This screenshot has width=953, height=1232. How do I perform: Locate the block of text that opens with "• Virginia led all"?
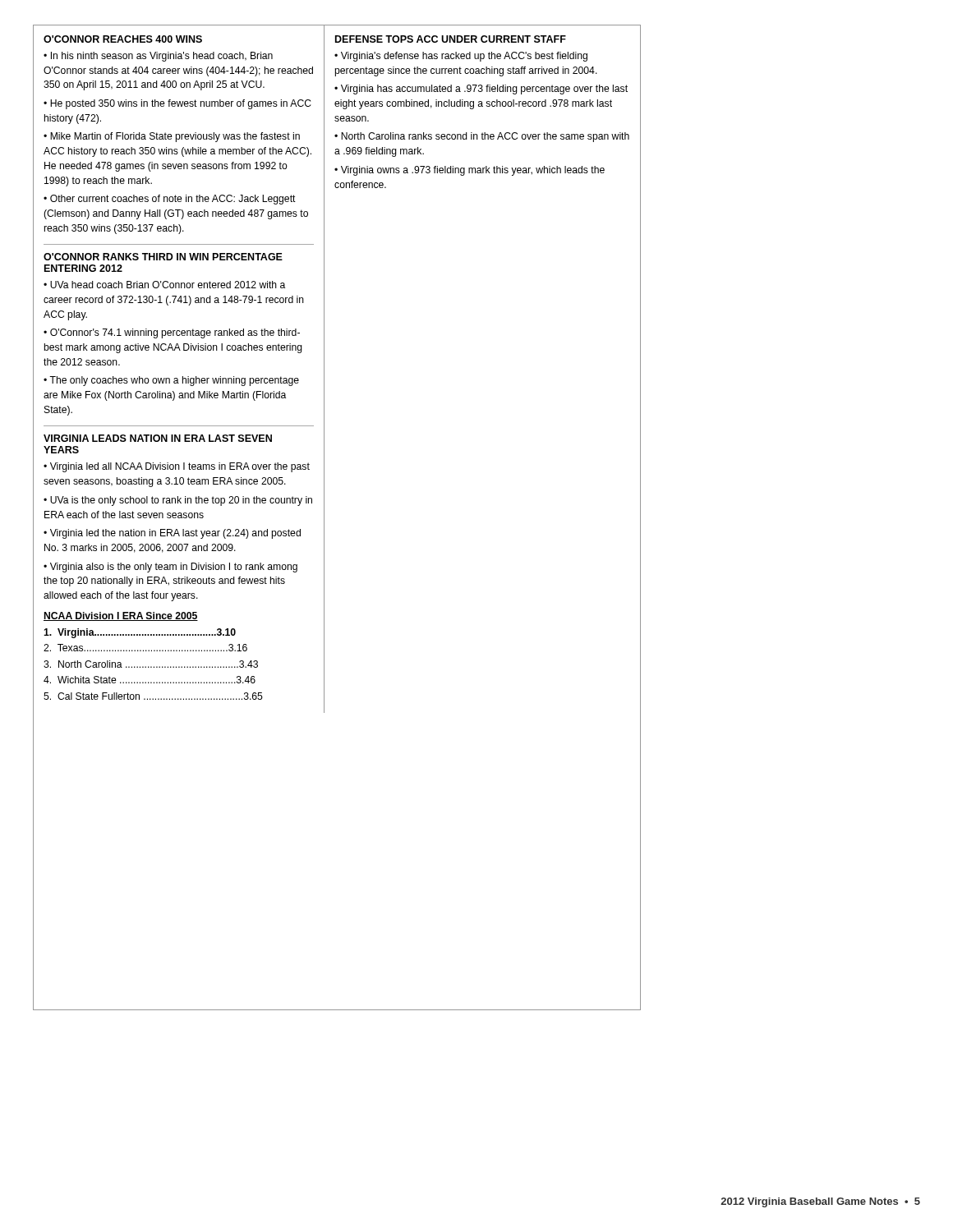tap(179, 475)
